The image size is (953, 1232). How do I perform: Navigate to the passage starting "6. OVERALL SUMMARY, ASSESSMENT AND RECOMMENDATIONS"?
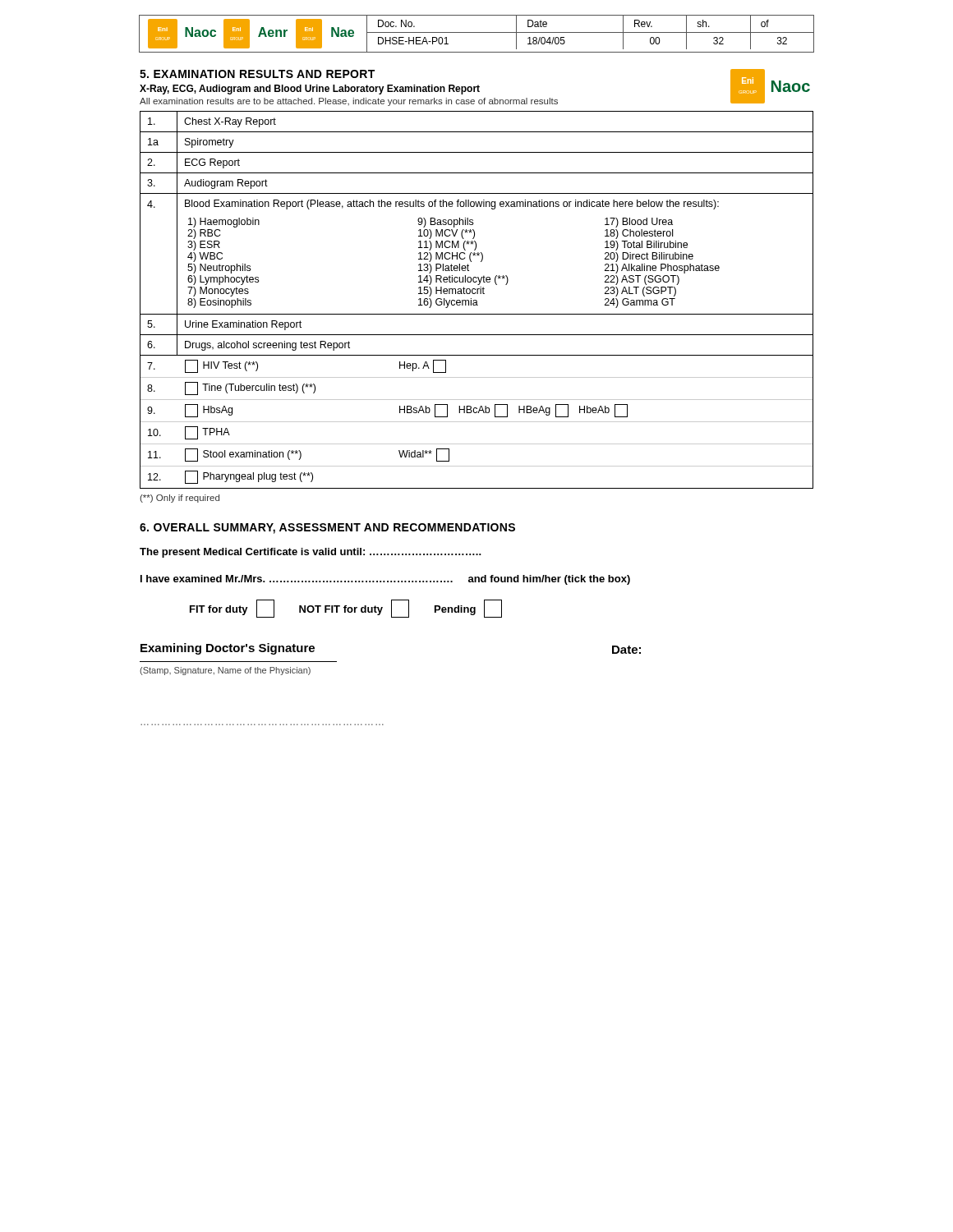[x=328, y=527]
